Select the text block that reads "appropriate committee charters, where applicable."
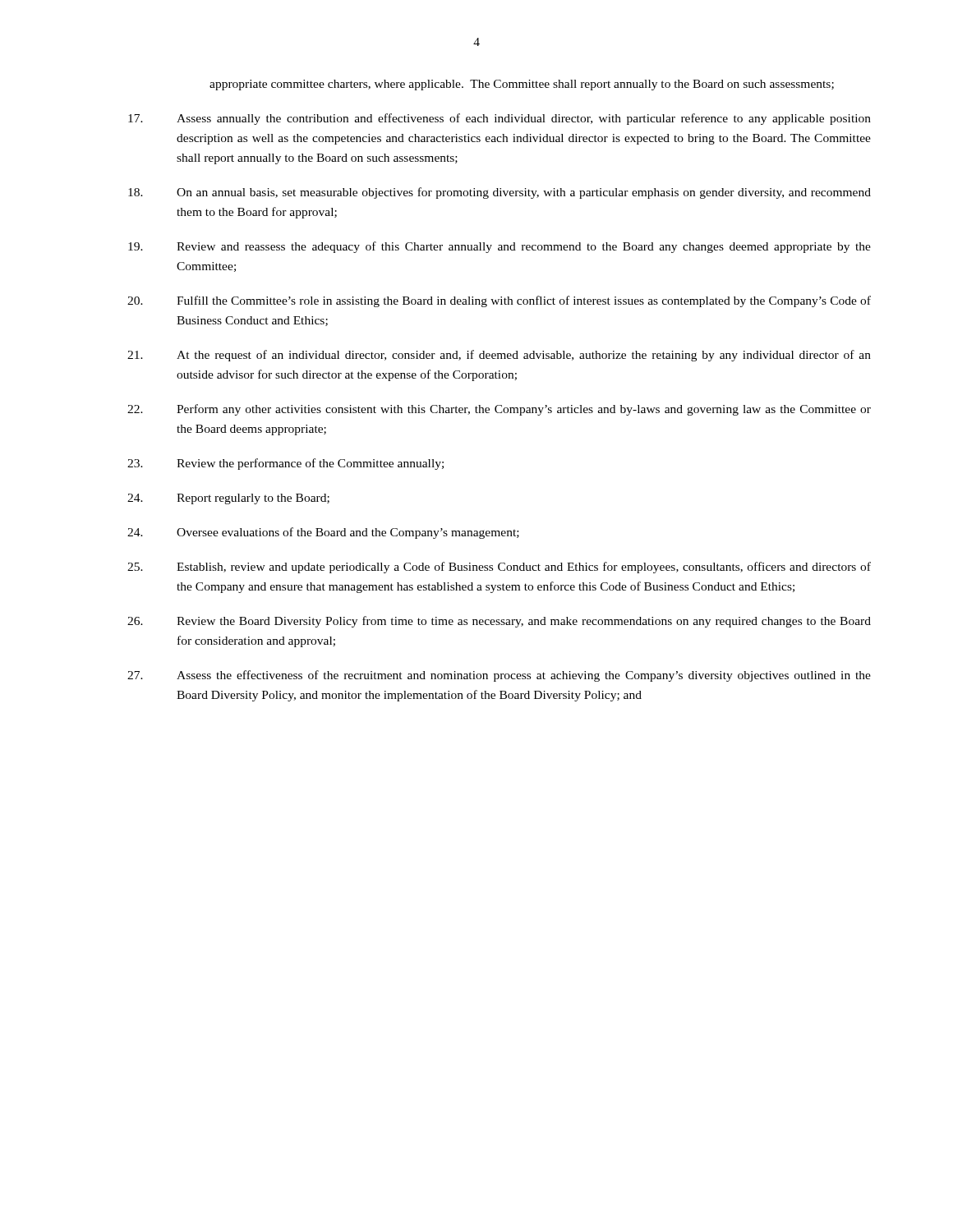Image resolution: width=953 pixels, height=1232 pixels. coord(522,83)
